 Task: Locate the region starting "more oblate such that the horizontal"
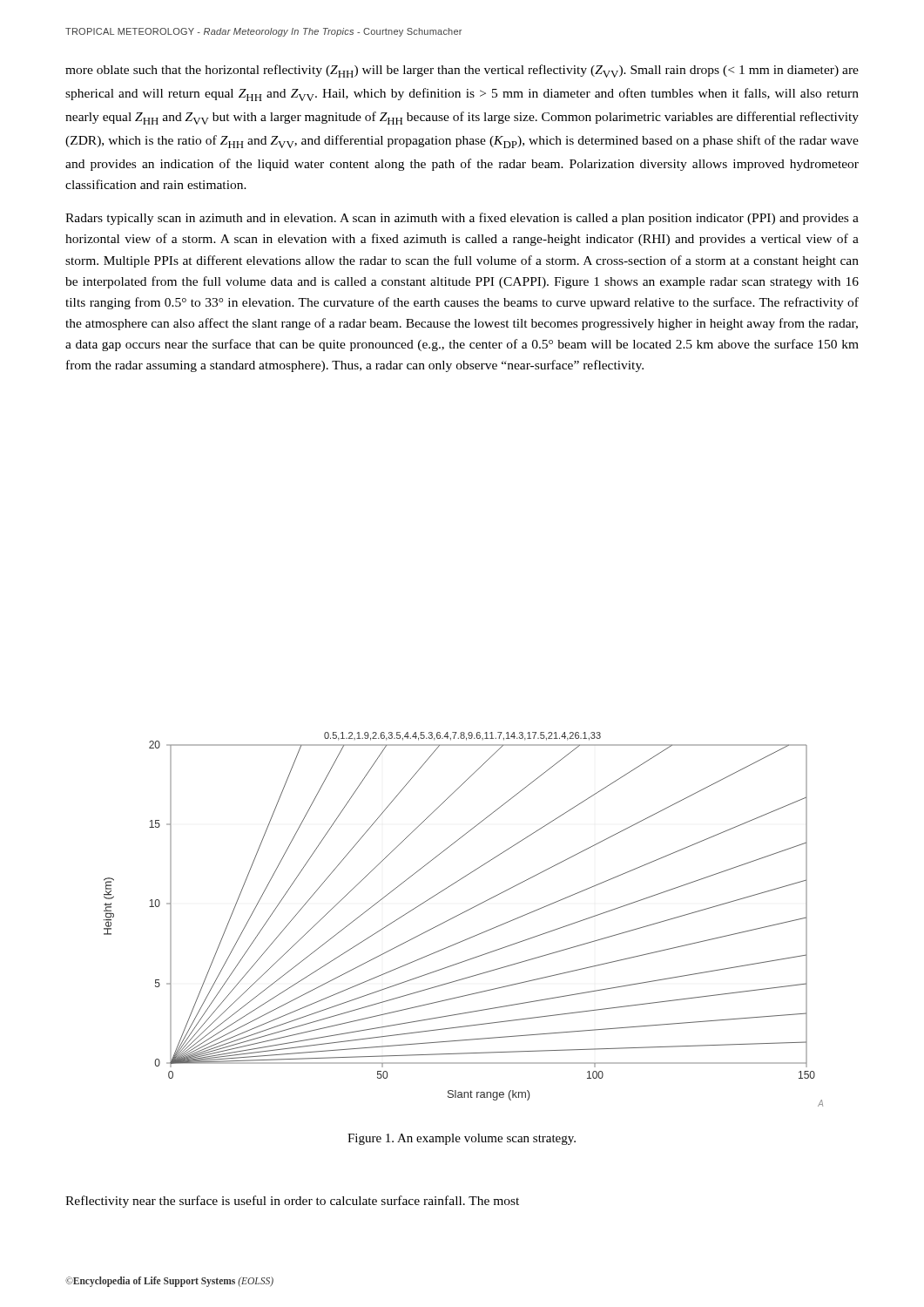click(x=462, y=217)
